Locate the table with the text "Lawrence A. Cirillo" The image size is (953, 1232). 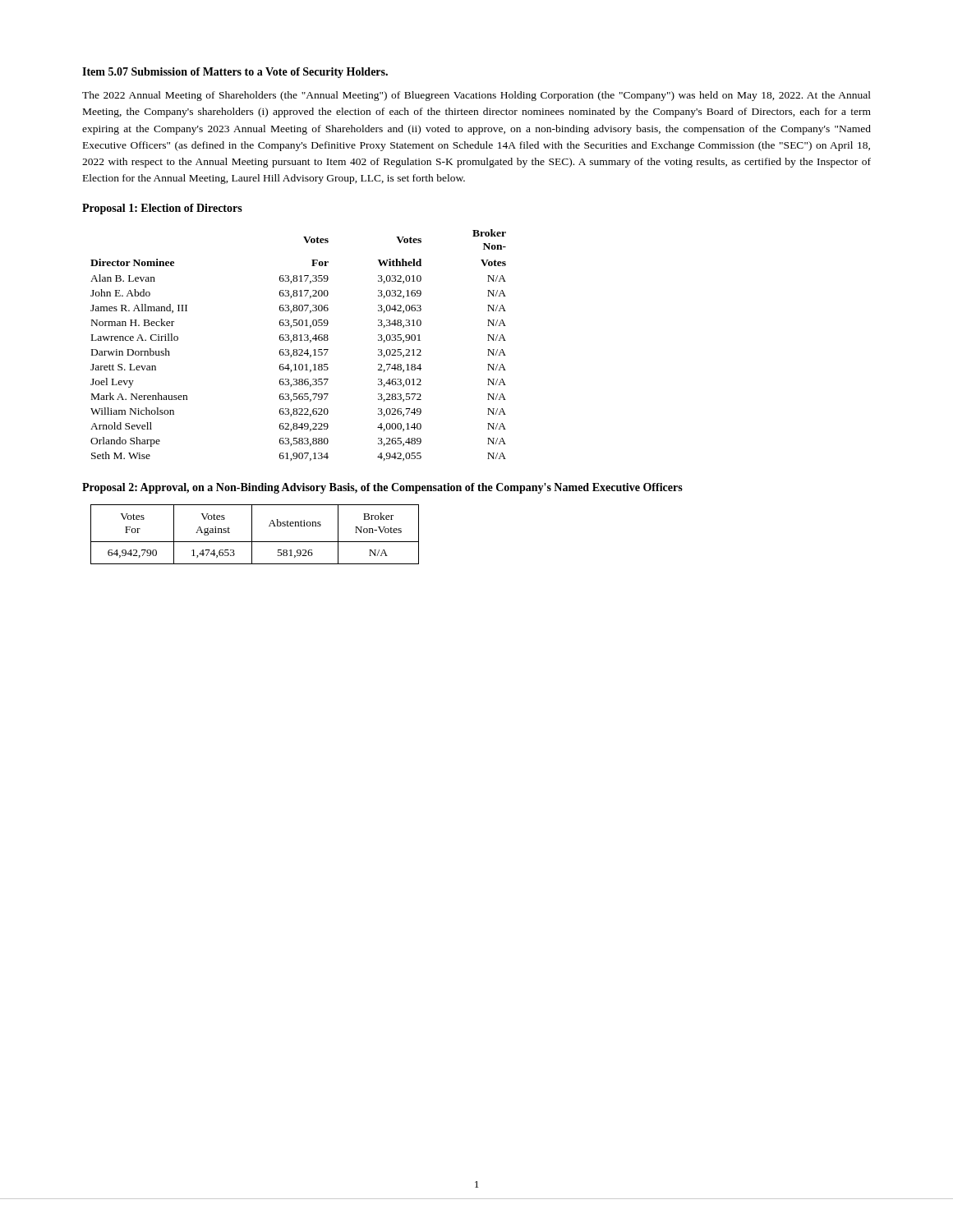(x=476, y=344)
